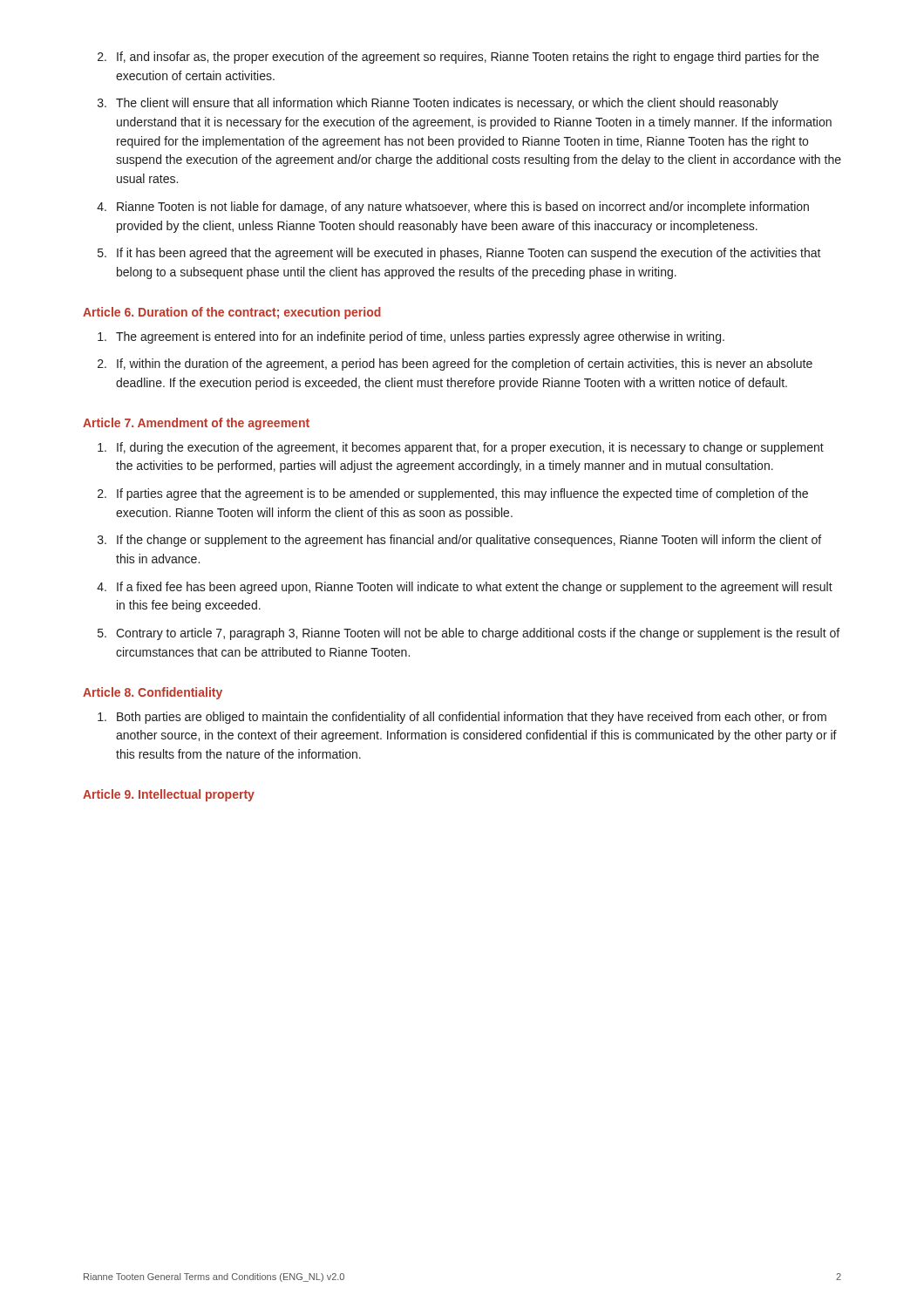This screenshot has height=1308, width=924.
Task: Where is the passage that starts "4. If a fixed"?
Action: [x=462, y=597]
